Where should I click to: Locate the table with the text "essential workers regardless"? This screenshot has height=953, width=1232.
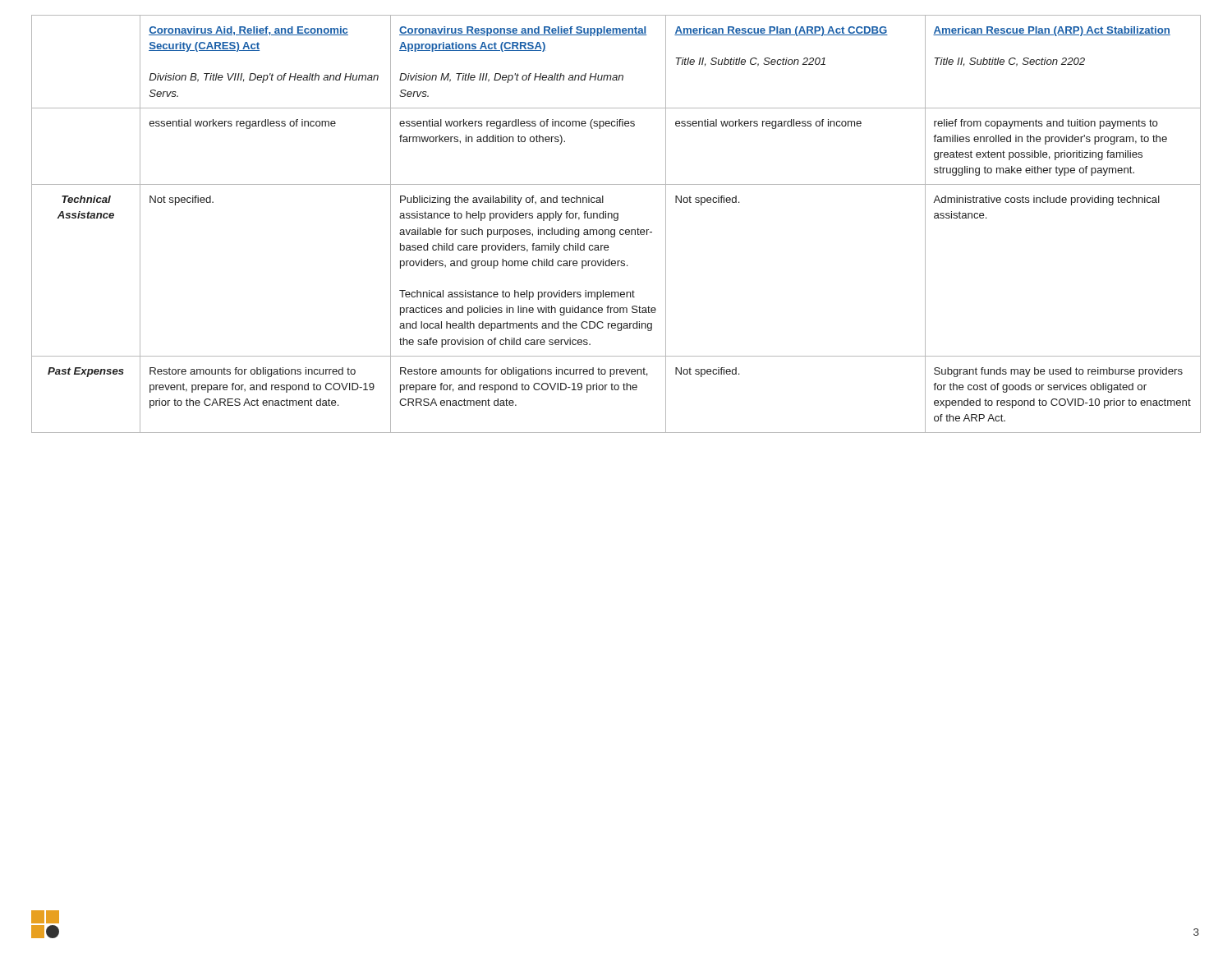616,224
